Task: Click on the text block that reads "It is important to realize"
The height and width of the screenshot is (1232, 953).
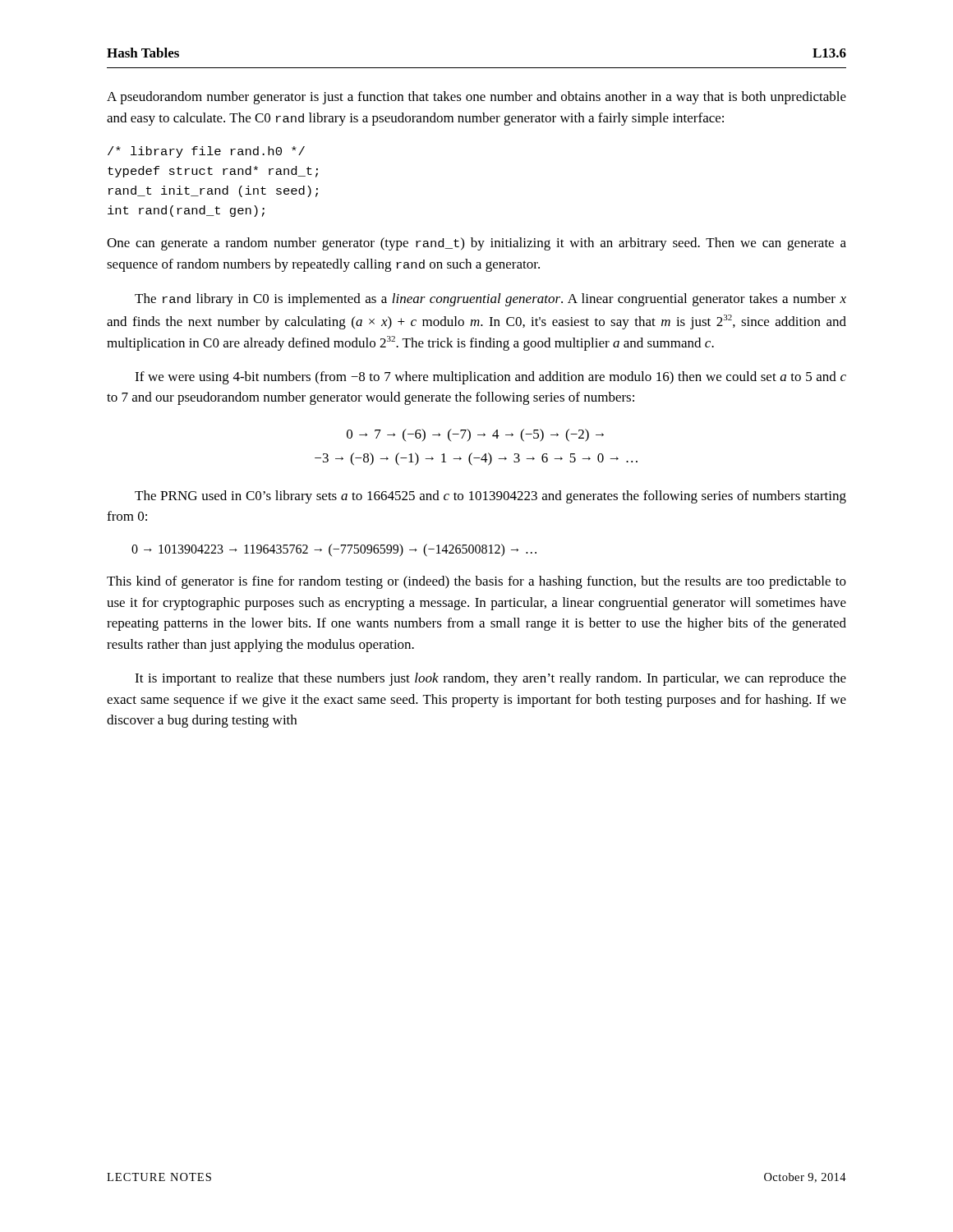Action: pyautogui.click(x=476, y=699)
